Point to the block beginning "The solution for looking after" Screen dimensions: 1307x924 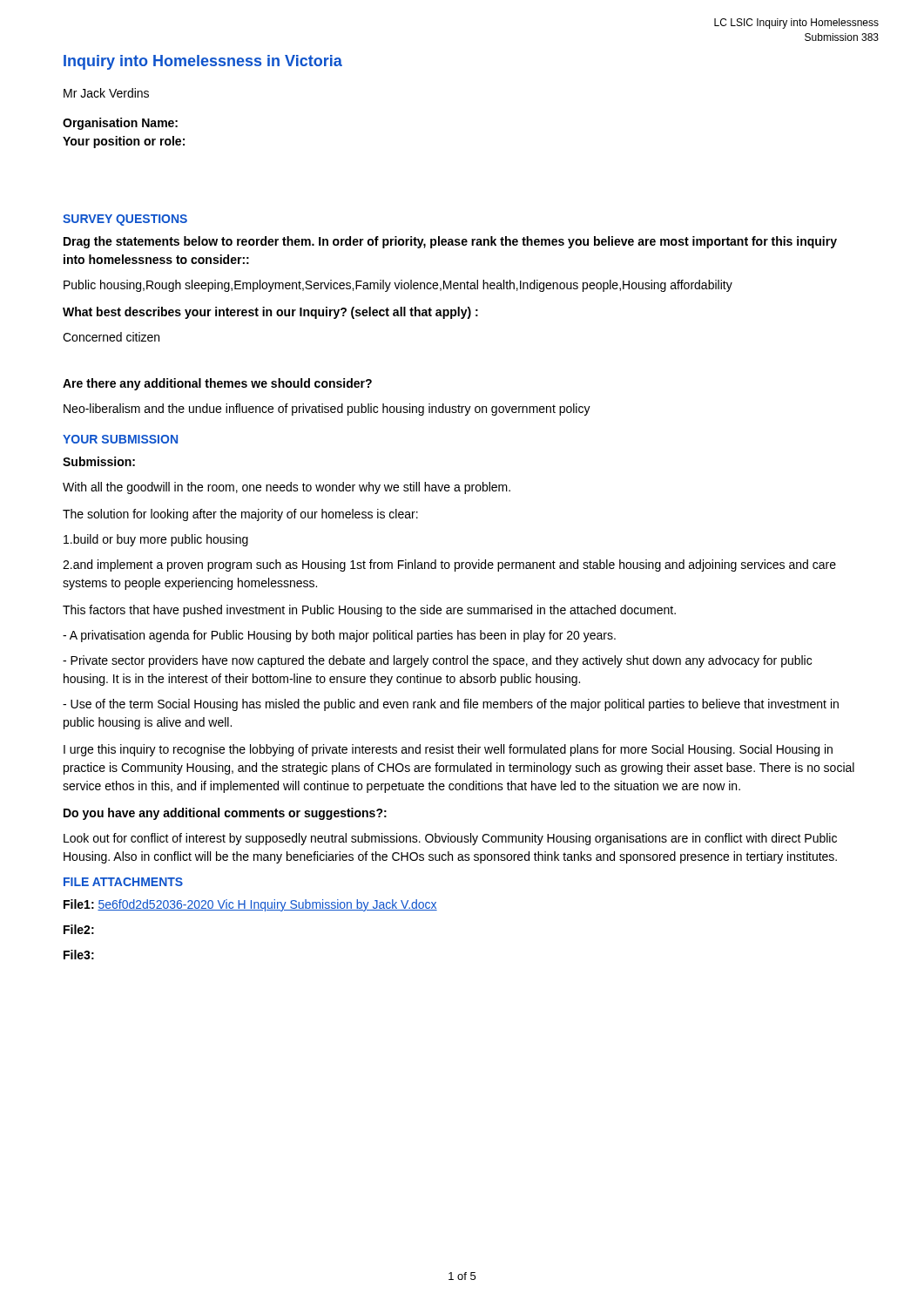coord(240,515)
